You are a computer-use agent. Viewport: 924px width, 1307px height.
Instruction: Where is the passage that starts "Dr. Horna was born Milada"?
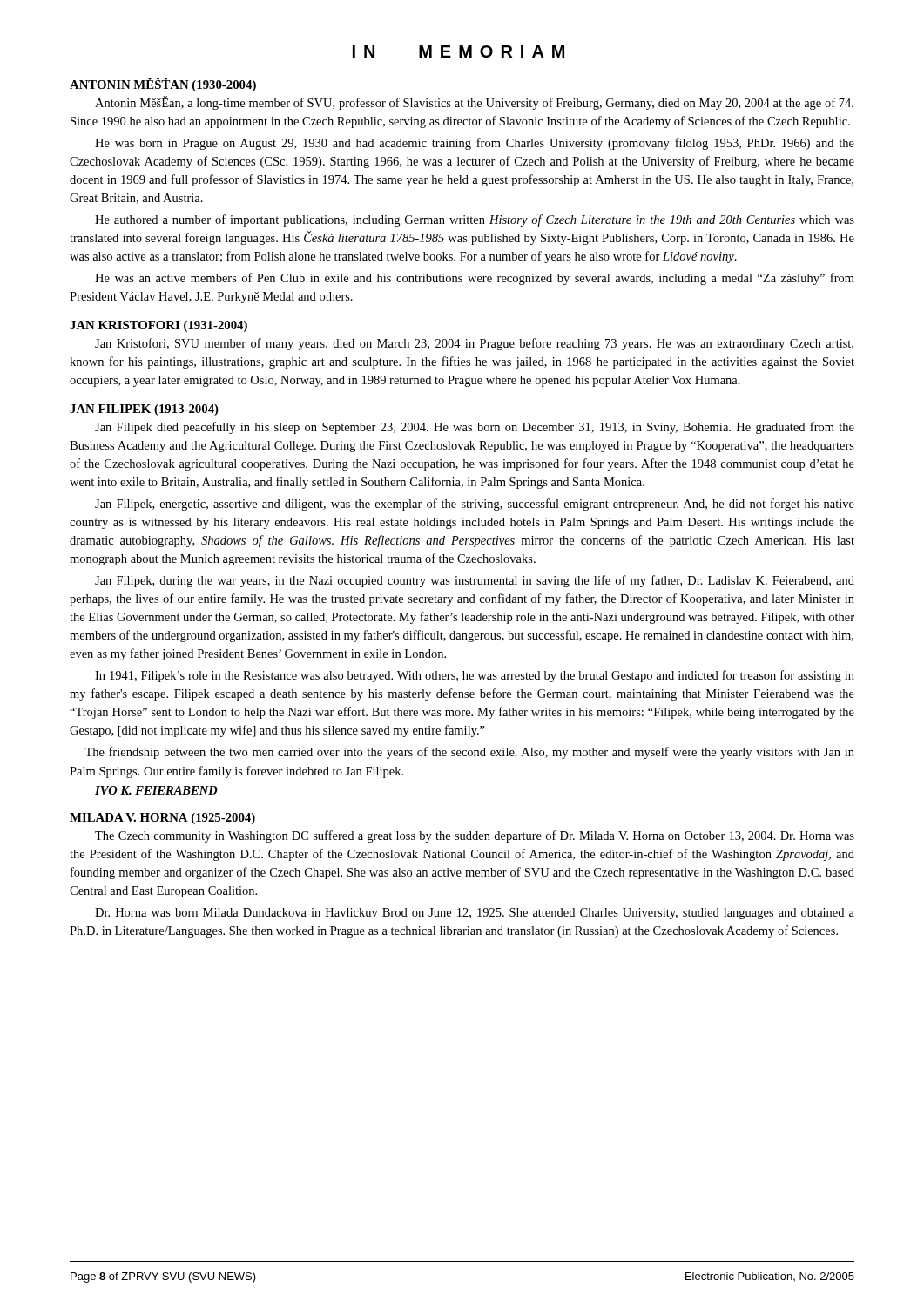pyautogui.click(x=462, y=921)
